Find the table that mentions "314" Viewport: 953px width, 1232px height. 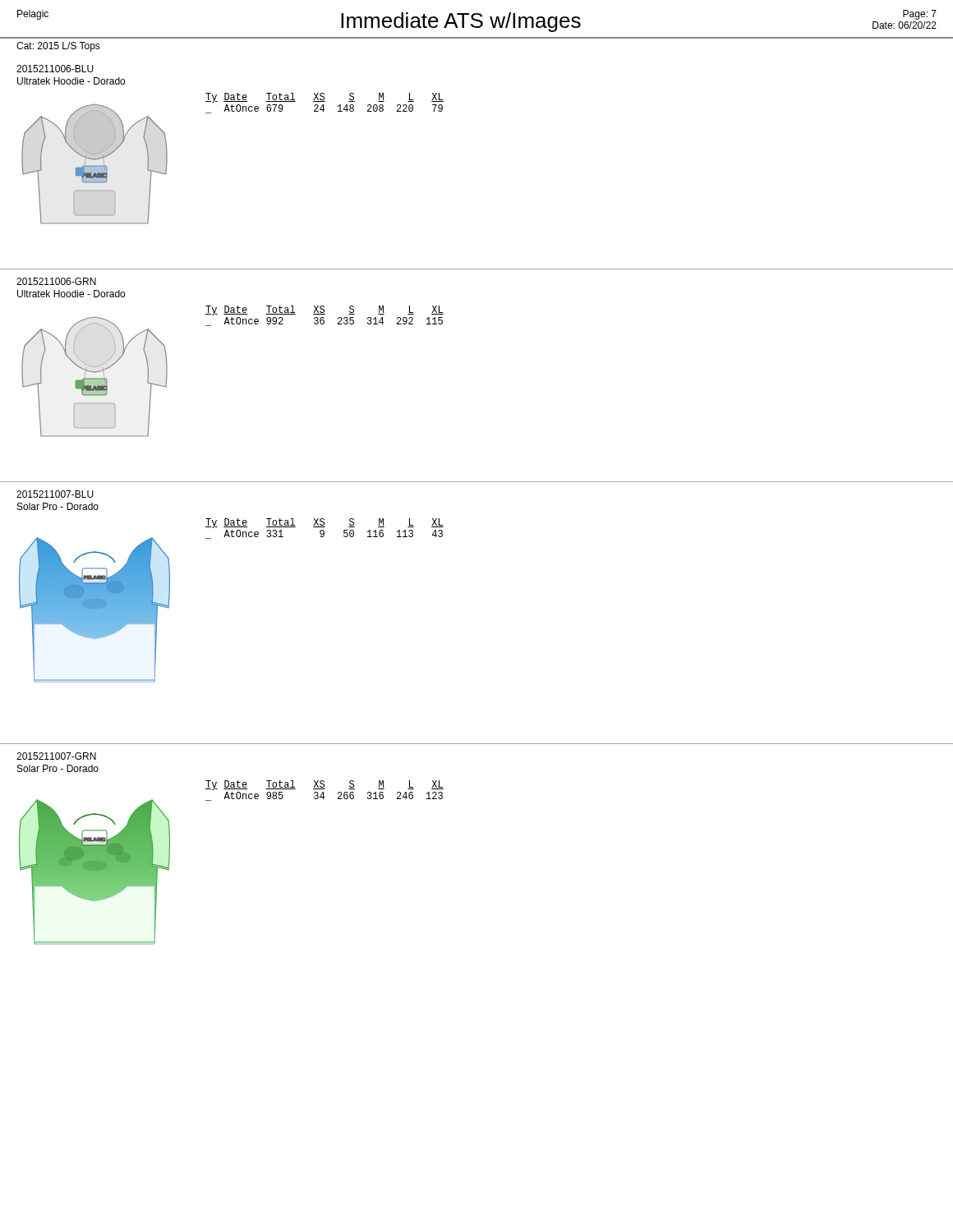pyautogui.click(x=328, y=316)
